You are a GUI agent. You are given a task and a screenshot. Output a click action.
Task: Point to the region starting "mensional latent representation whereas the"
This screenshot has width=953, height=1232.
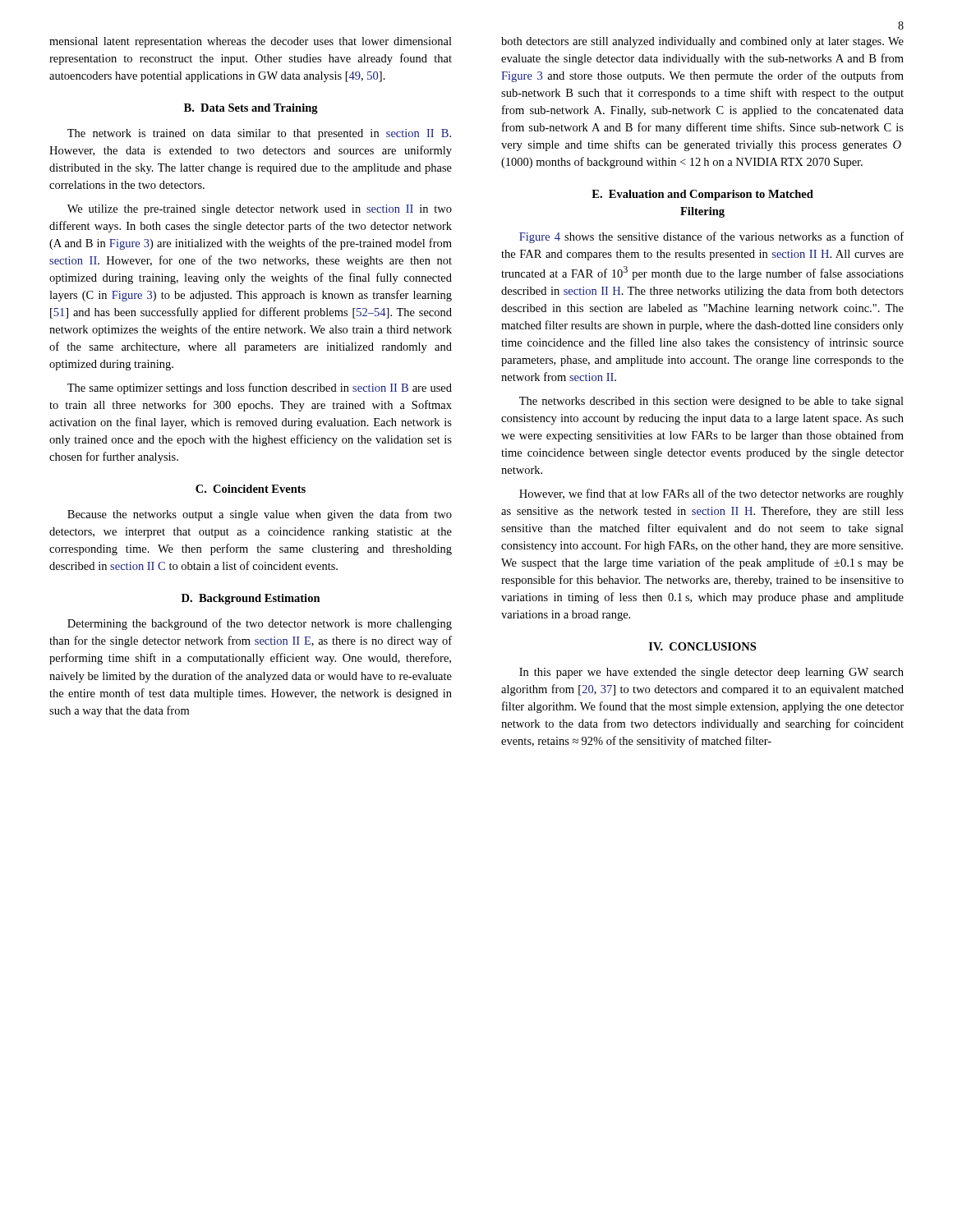click(251, 59)
